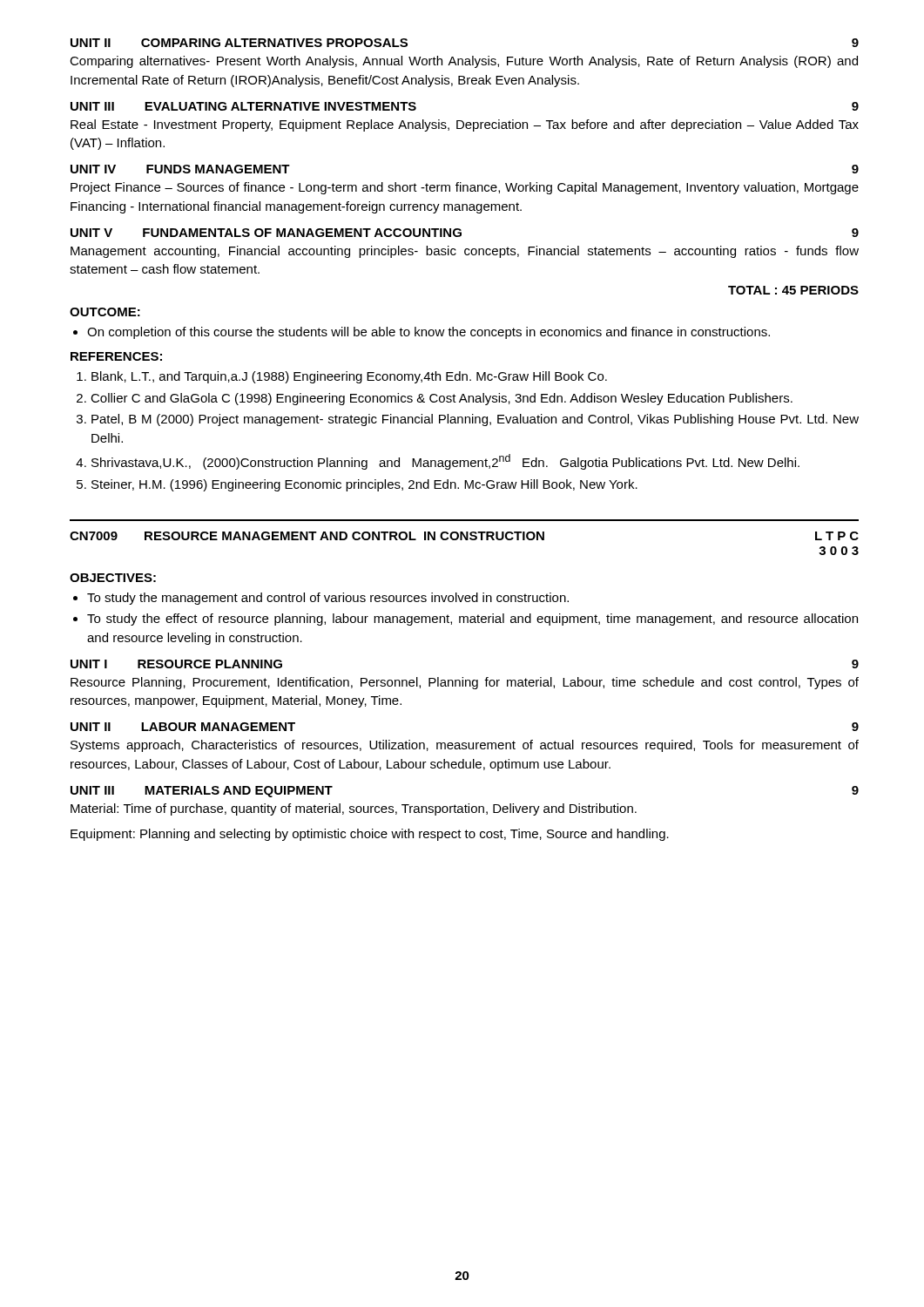Click on the section header that reads "UNIT V FUNDAMENTALS OF MANAGEMENT ACCOUNTING"
Screen dimensions: 1307x924
464,232
